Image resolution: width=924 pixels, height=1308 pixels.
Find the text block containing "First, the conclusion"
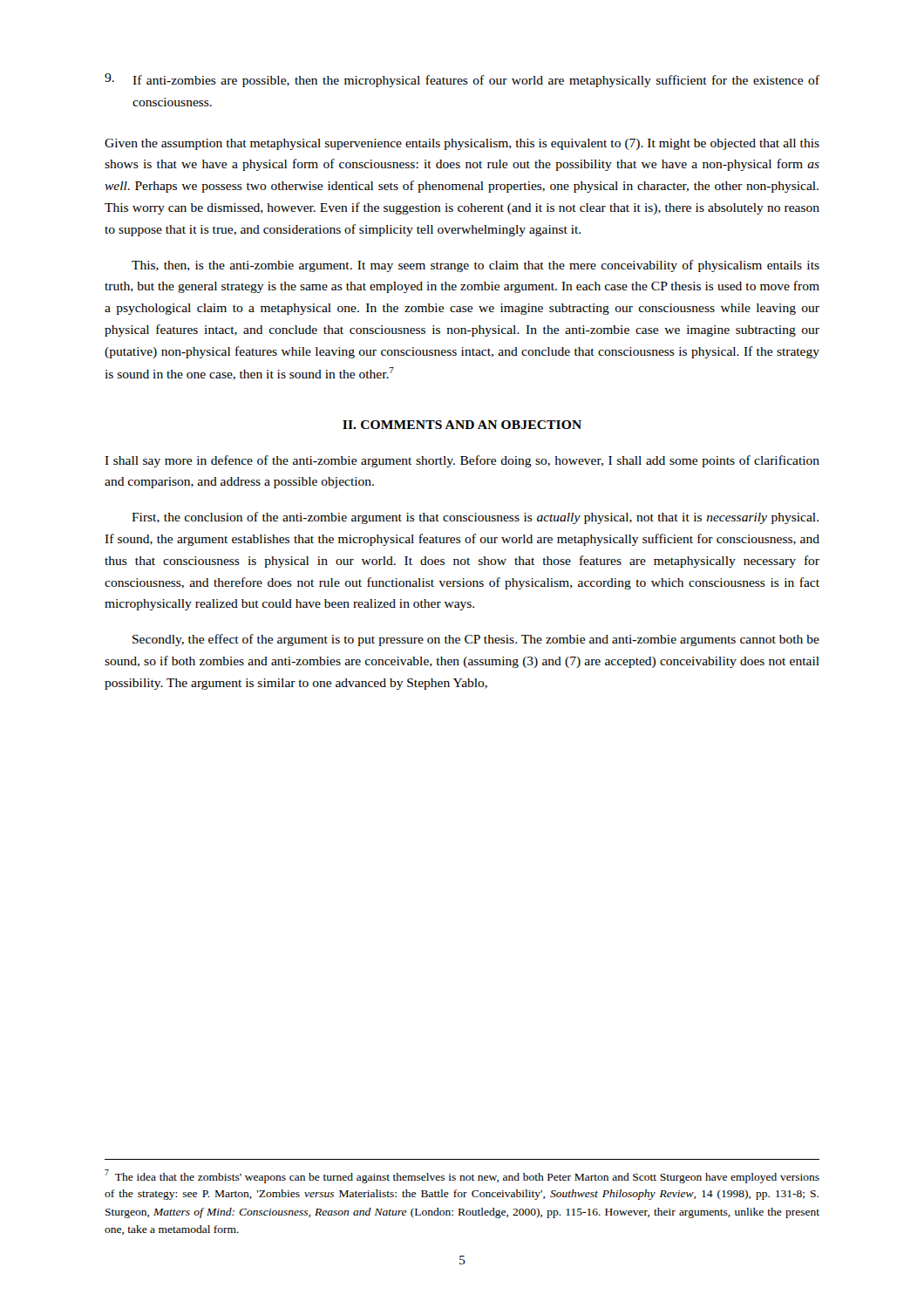click(x=462, y=560)
